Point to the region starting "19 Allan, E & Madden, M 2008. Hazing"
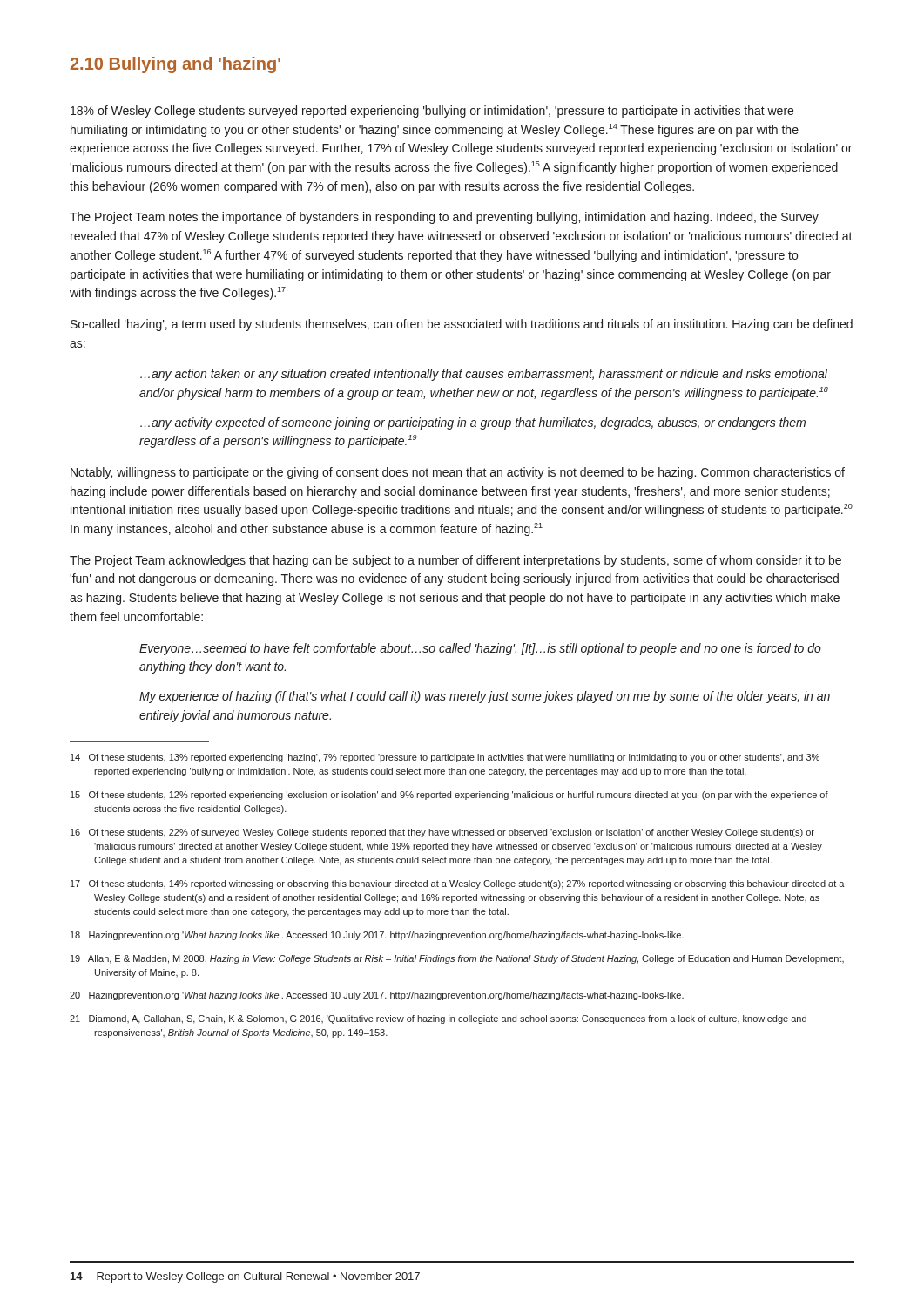Viewport: 924px width, 1307px height. [x=462, y=966]
